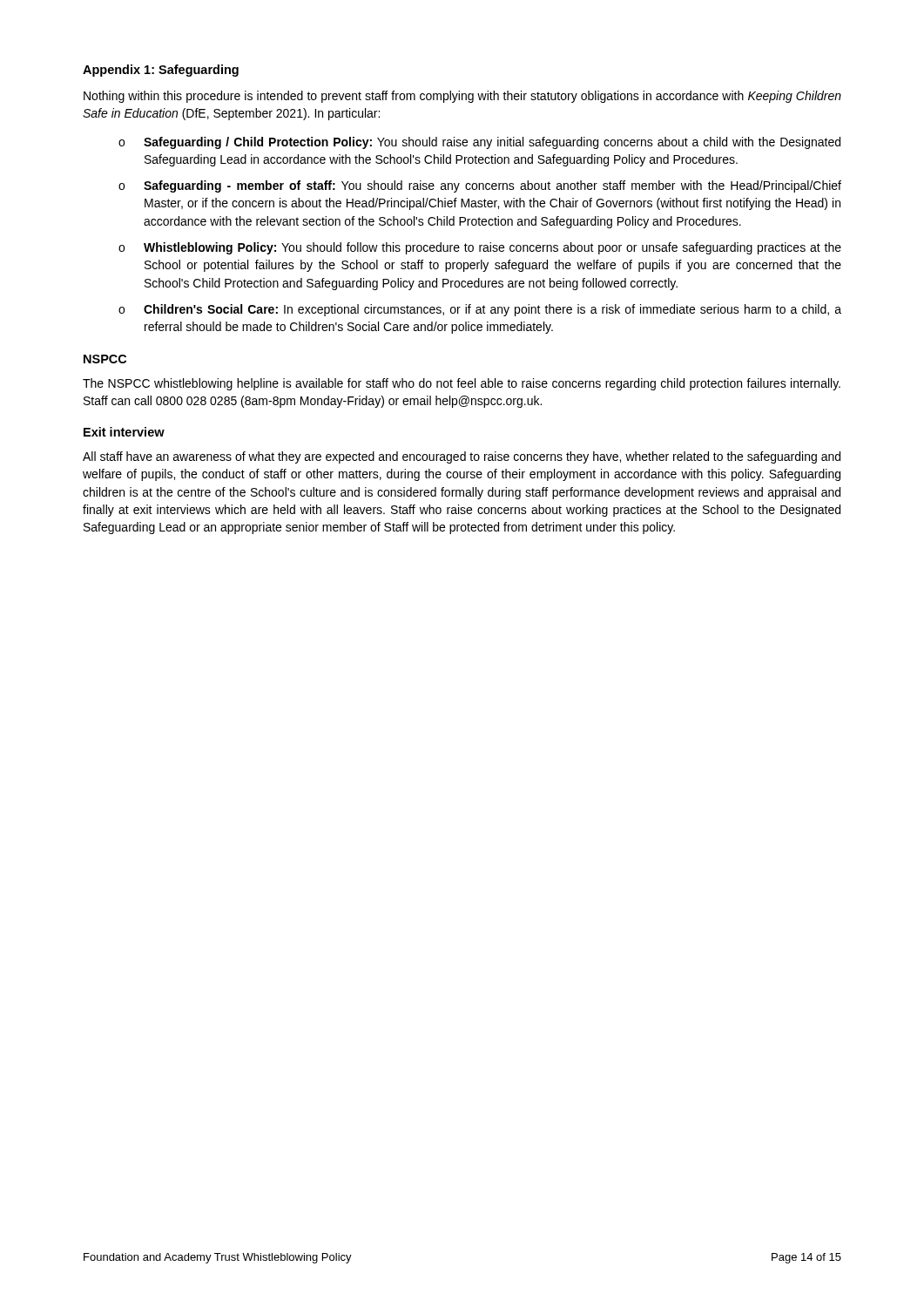Find the text starting "o Safeguarding -"
This screenshot has width=924, height=1307.
(475, 204)
